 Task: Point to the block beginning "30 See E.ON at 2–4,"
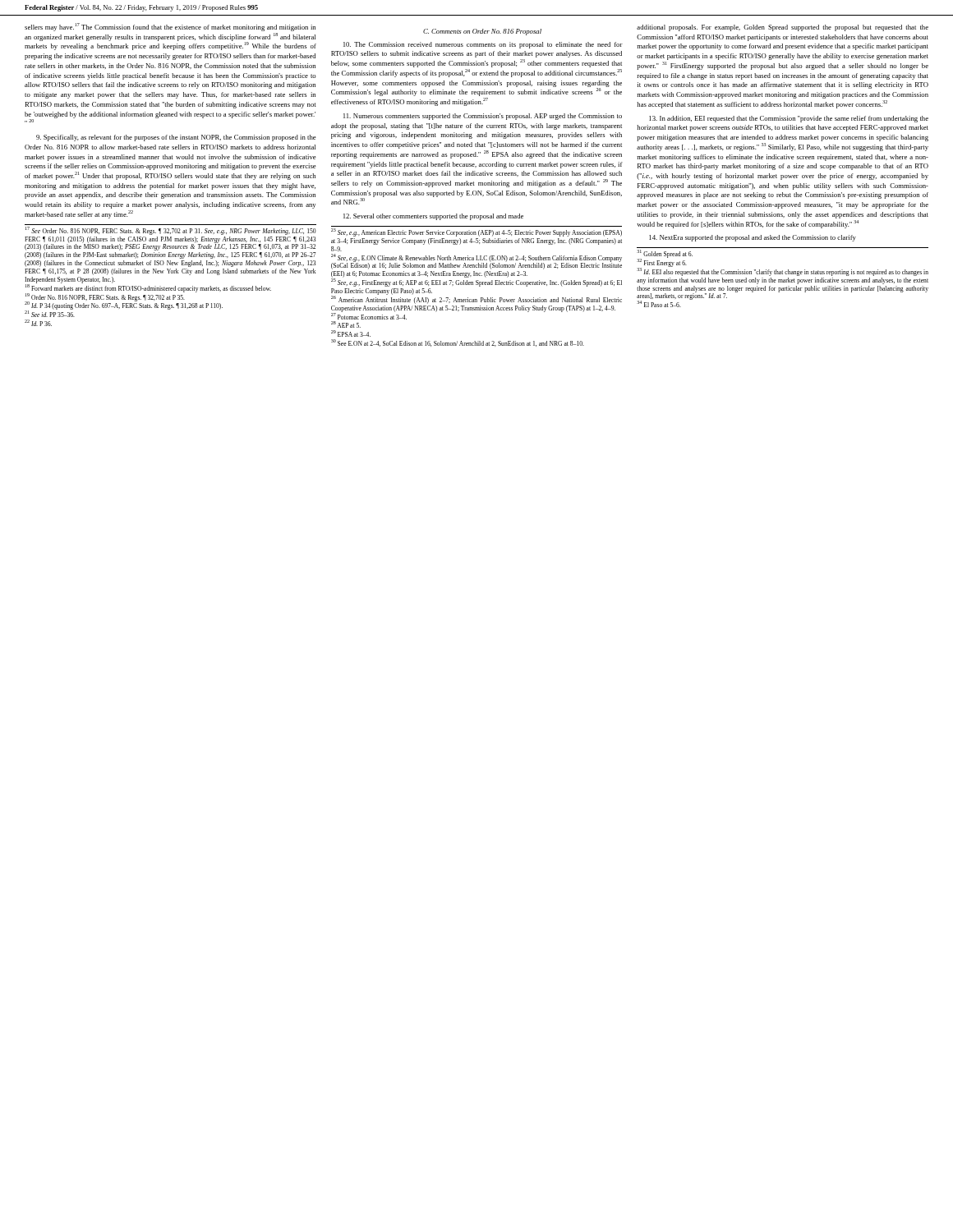[476, 344]
